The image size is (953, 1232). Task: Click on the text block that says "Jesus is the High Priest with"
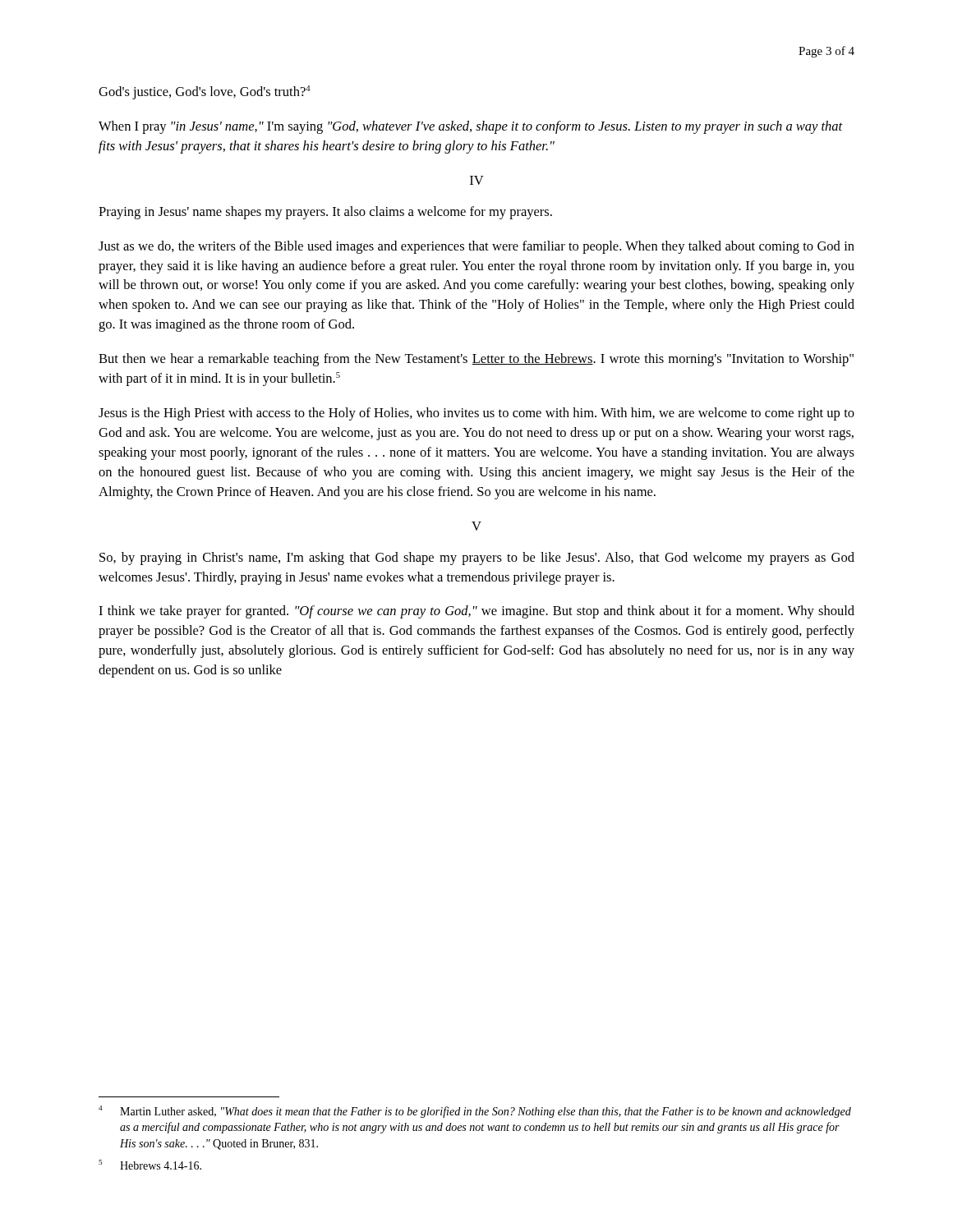tap(476, 452)
